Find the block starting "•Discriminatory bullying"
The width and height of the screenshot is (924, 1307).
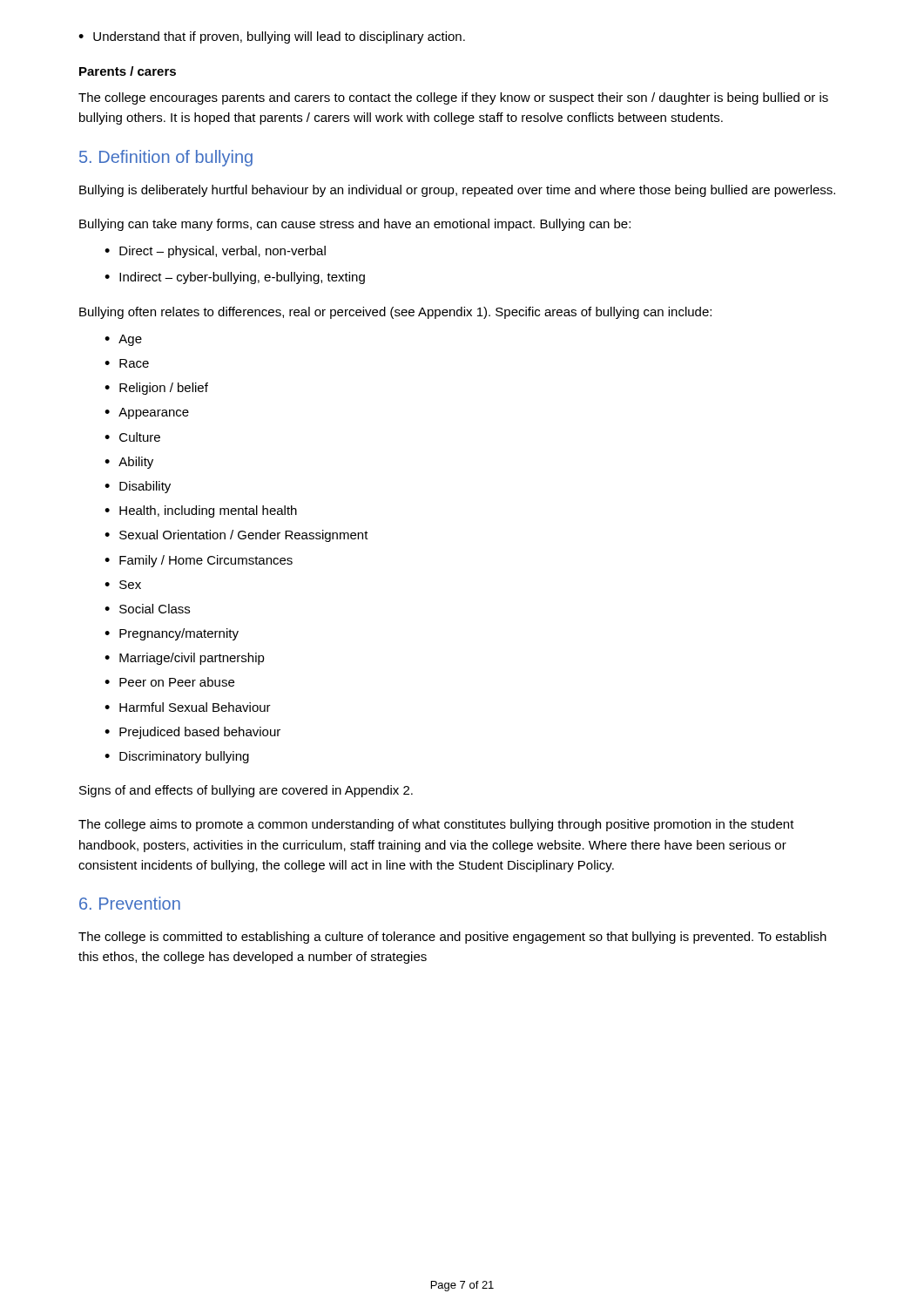click(x=177, y=757)
